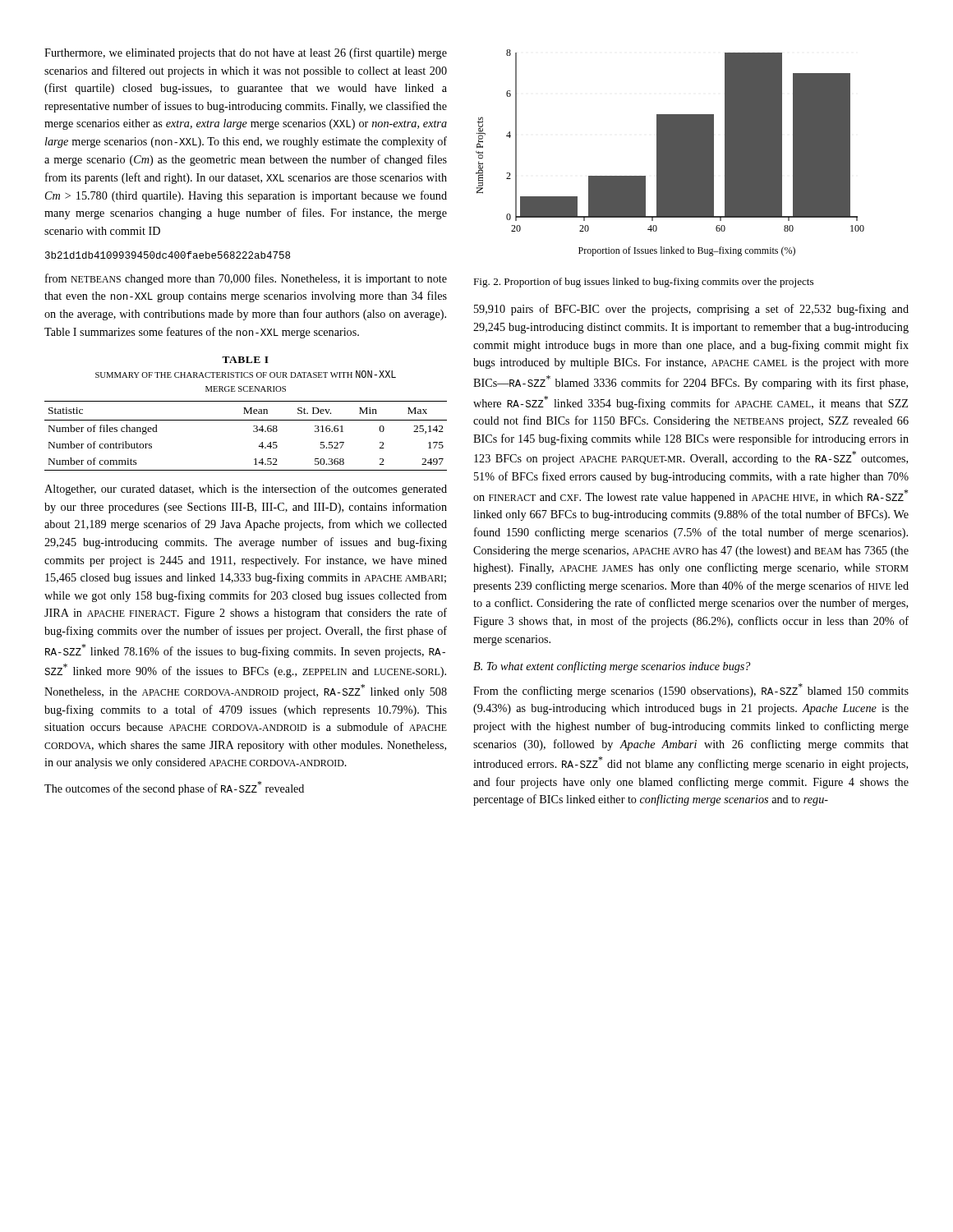This screenshot has width=953, height=1232.
Task: Click on the passage starting "Fig. 2. Proportion of bug issues"
Action: 644,281
